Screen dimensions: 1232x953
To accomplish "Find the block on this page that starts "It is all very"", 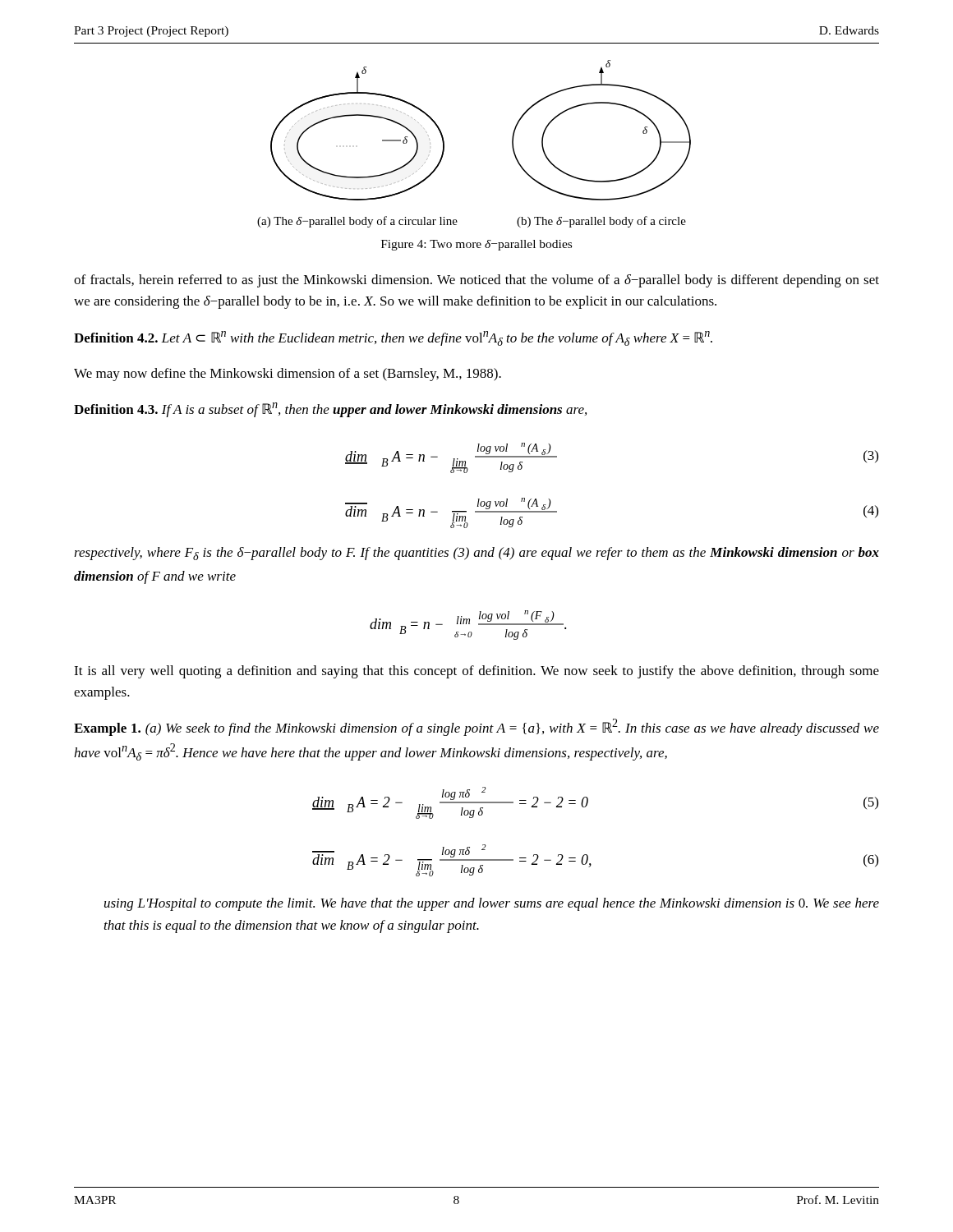I will pos(476,681).
